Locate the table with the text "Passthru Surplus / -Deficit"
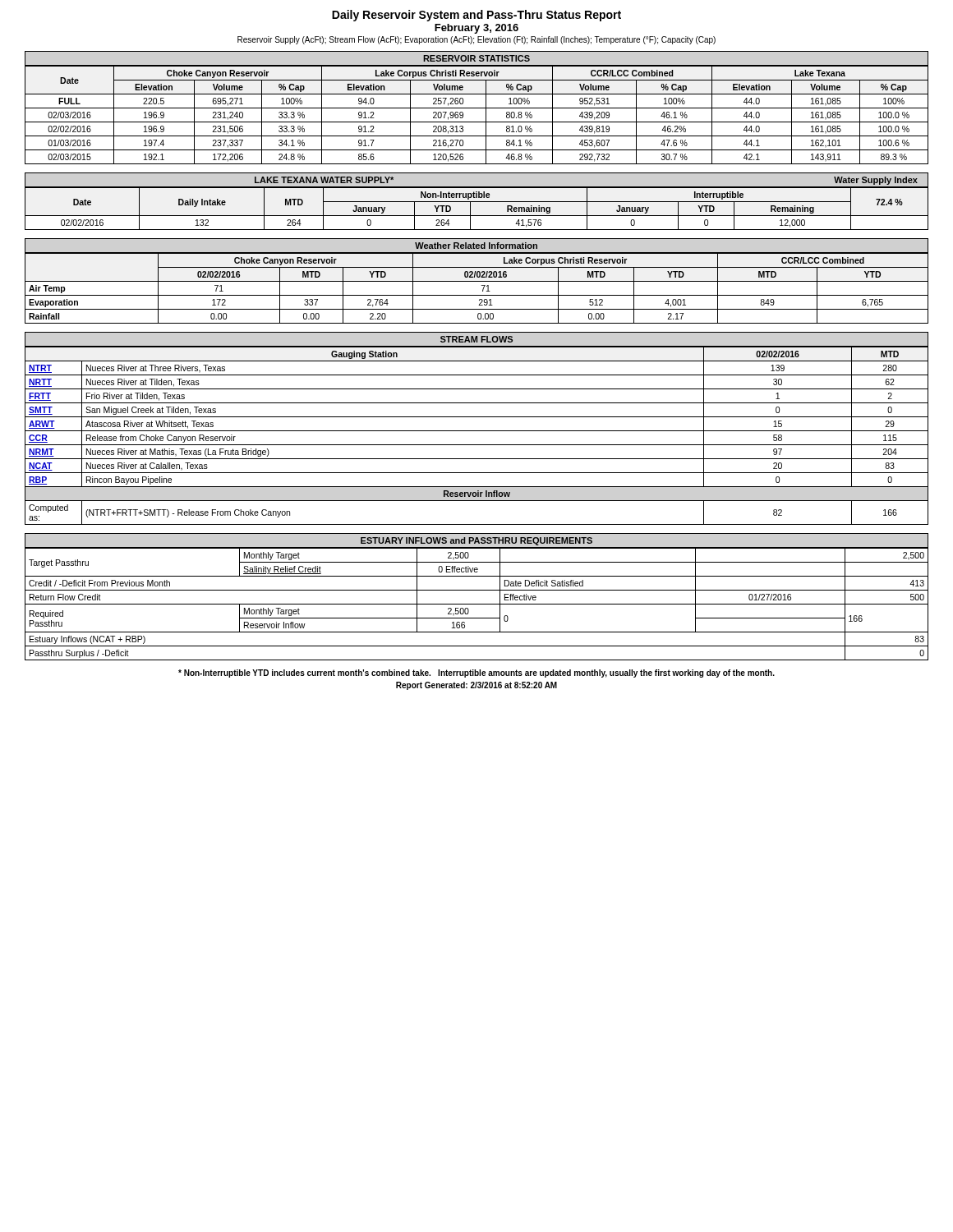This screenshot has height=1232, width=953. click(x=476, y=597)
